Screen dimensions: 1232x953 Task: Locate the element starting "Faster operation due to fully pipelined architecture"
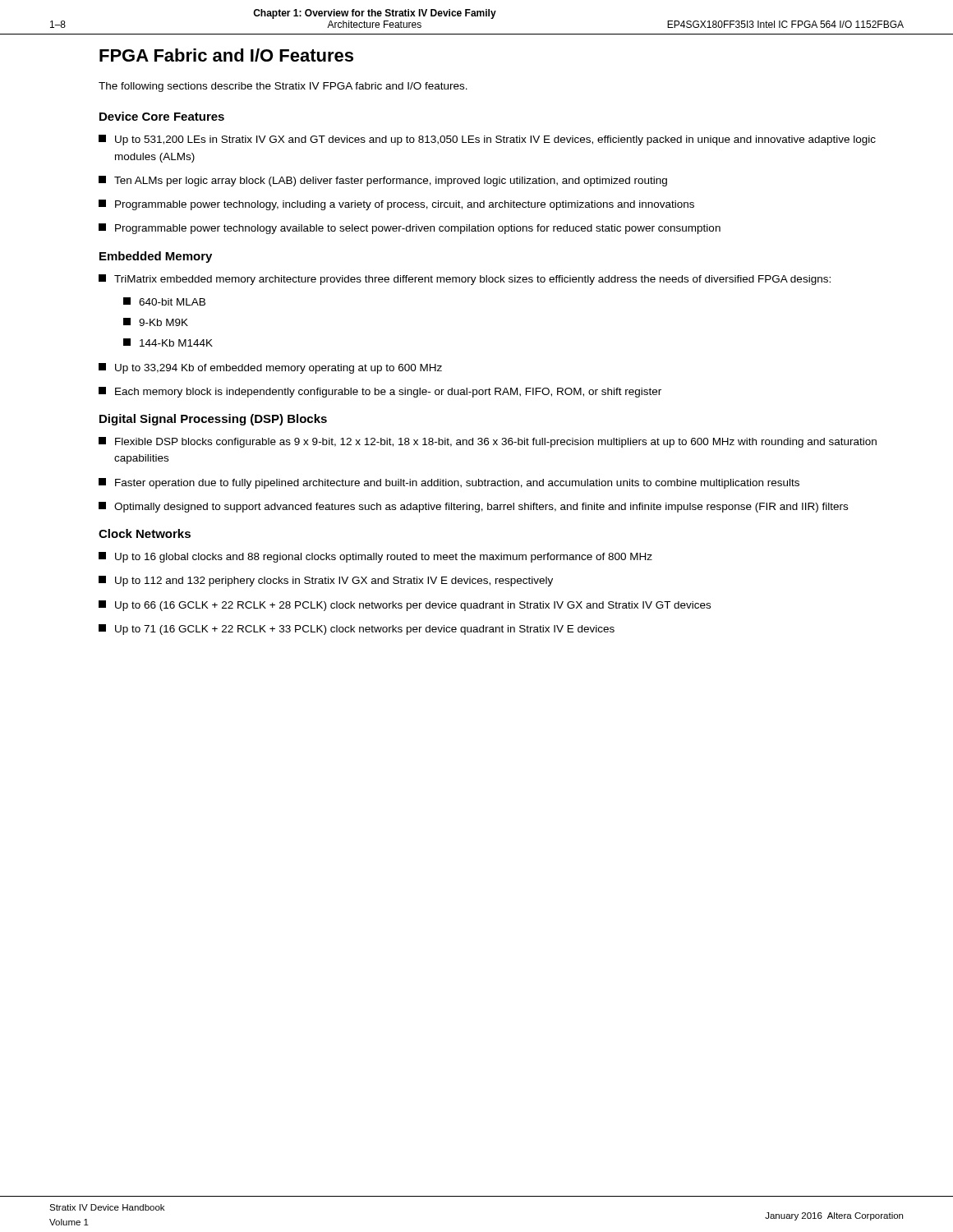click(449, 483)
